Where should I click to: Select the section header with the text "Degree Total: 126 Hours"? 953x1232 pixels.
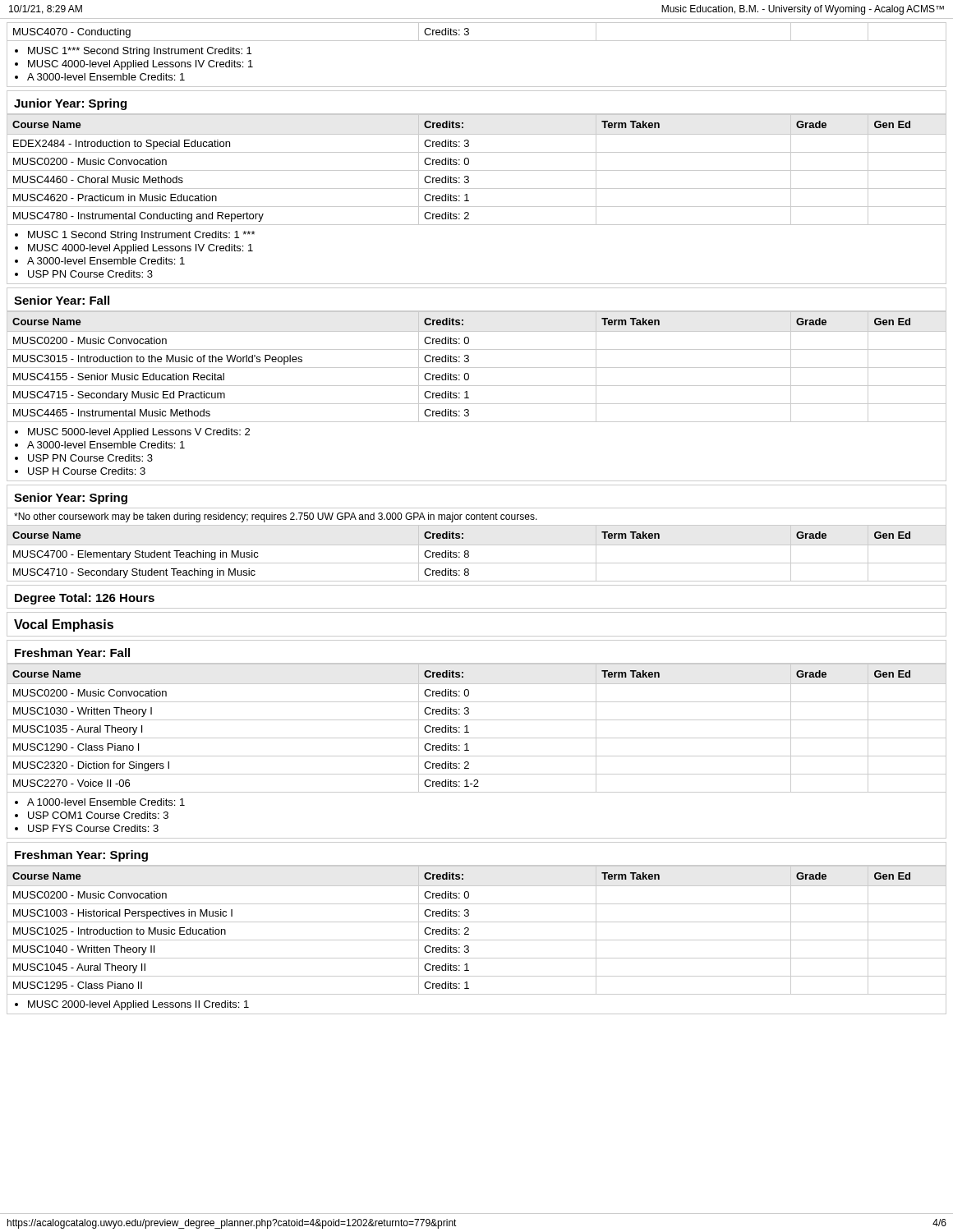(84, 598)
